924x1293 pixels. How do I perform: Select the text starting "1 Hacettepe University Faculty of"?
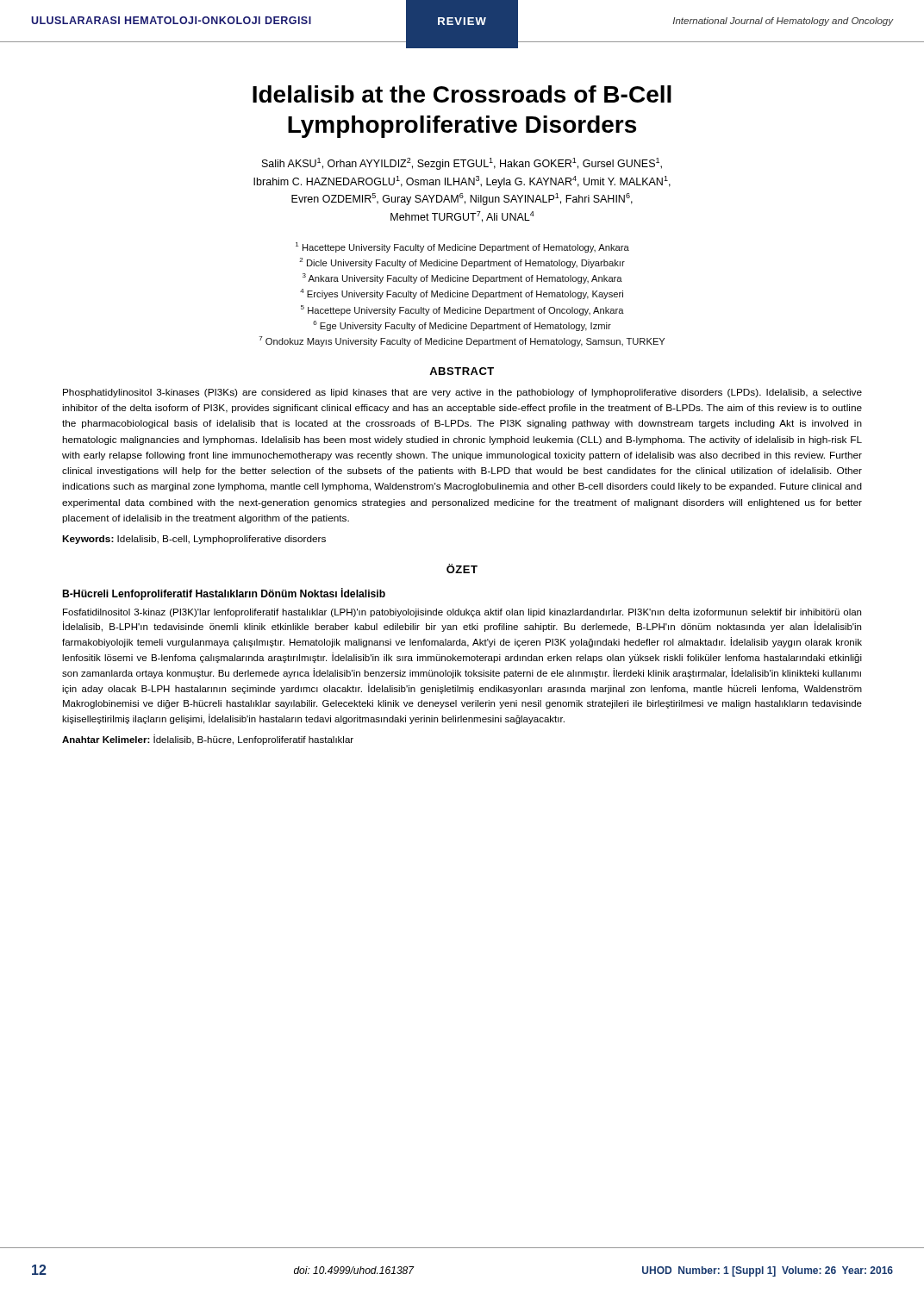pyautogui.click(x=462, y=293)
